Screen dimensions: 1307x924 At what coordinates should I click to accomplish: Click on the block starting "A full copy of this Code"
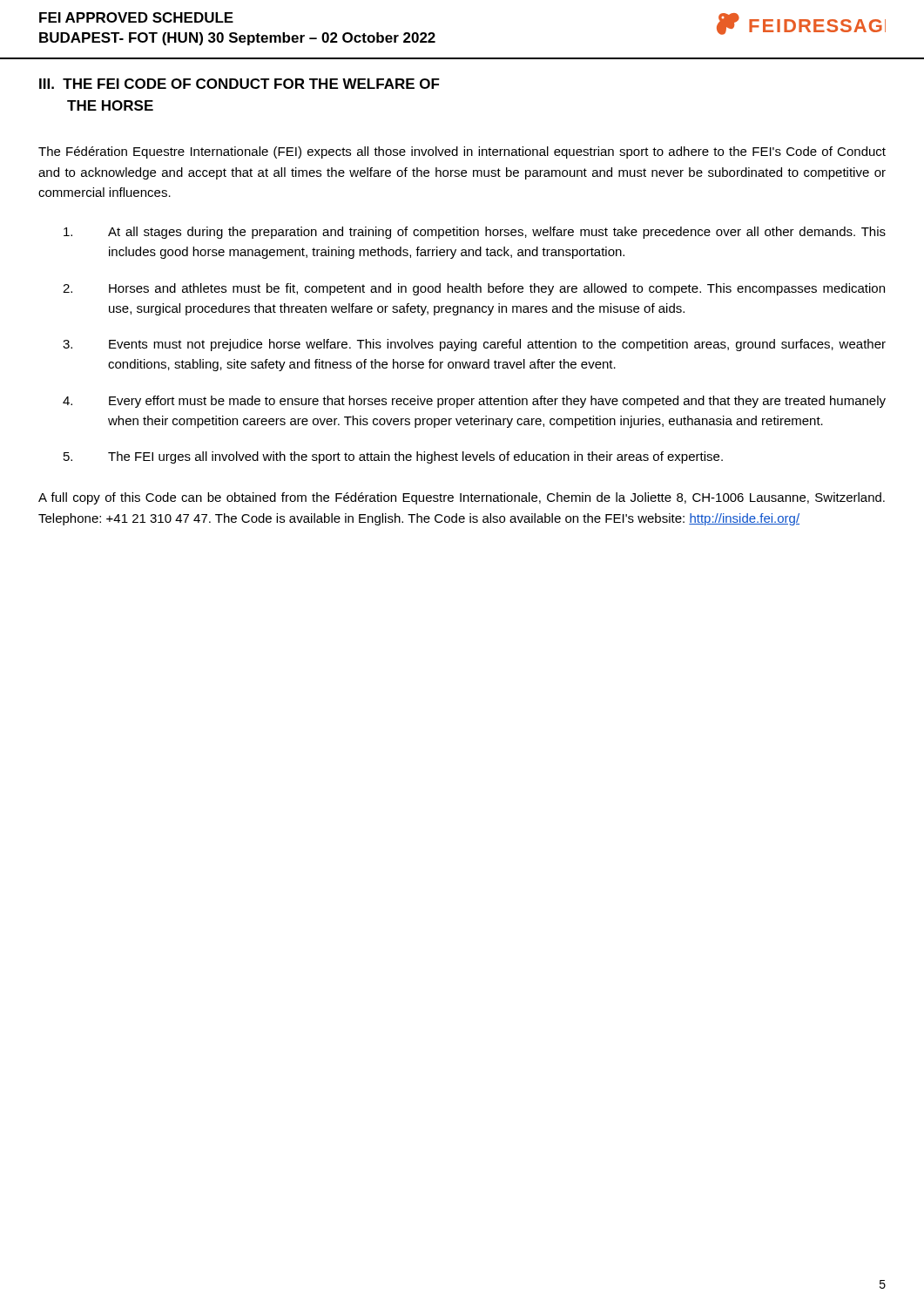pos(462,508)
